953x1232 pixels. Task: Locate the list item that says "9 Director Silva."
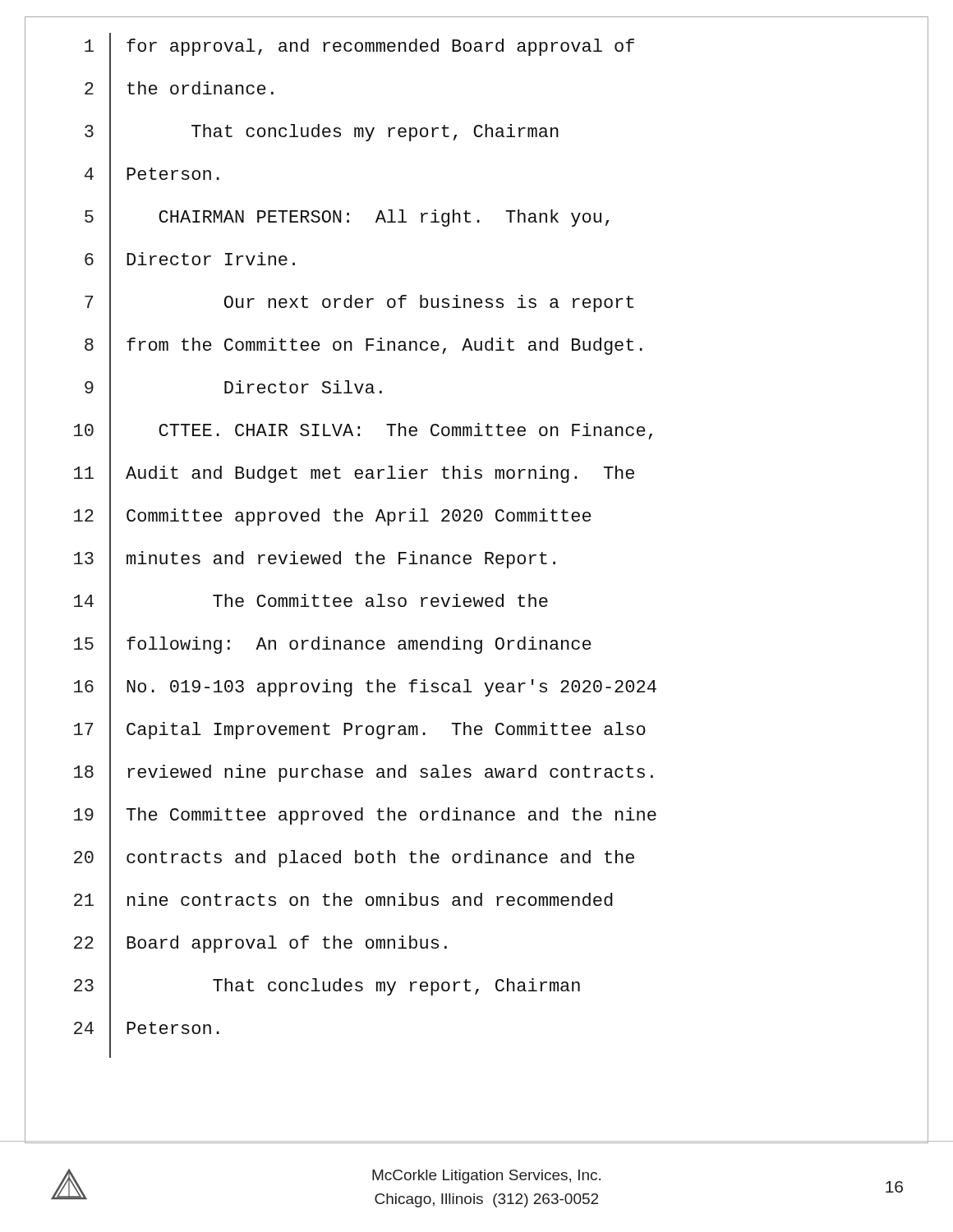point(233,396)
